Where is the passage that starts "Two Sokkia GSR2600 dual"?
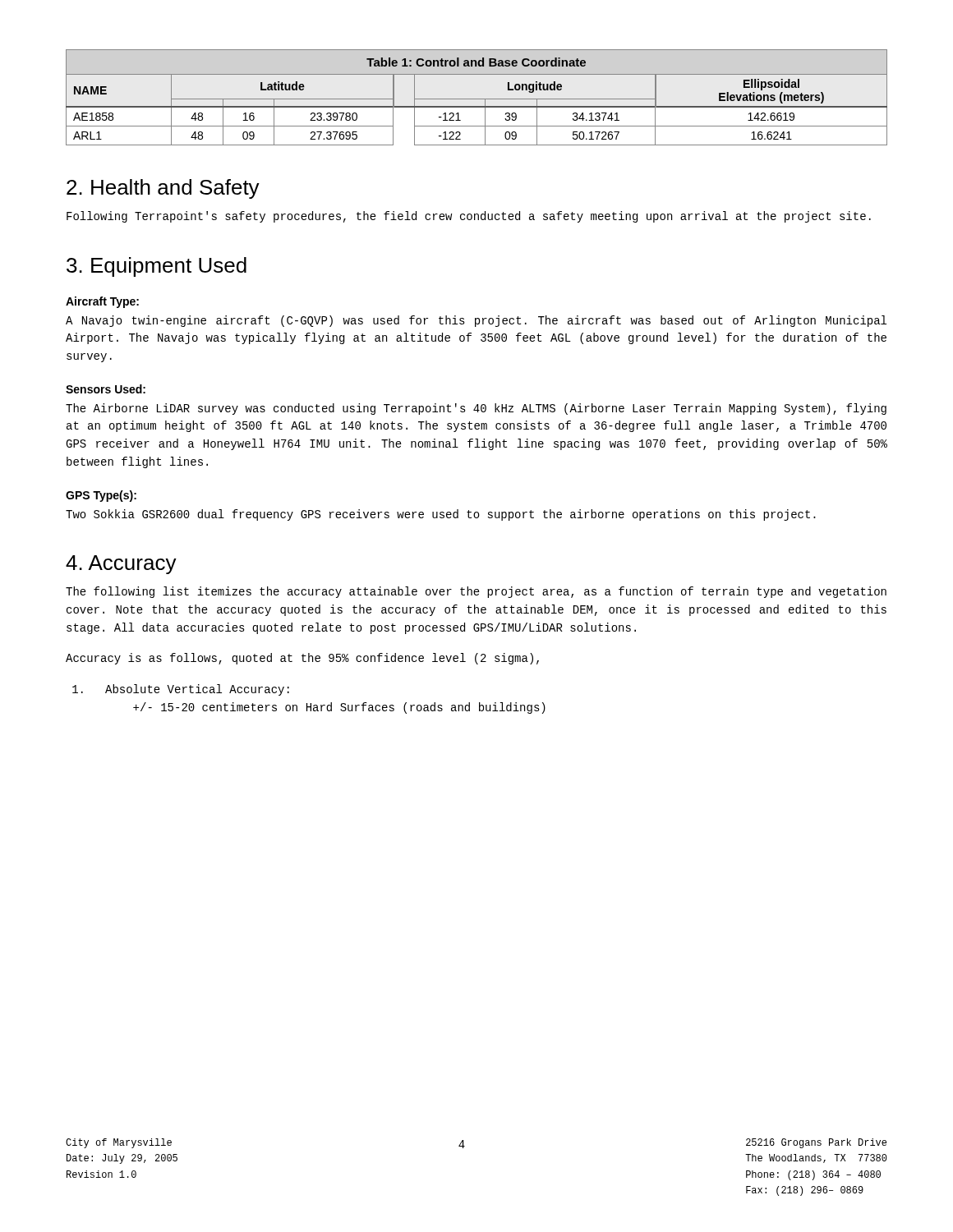953x1232 pixels. (x=442, y=515)
